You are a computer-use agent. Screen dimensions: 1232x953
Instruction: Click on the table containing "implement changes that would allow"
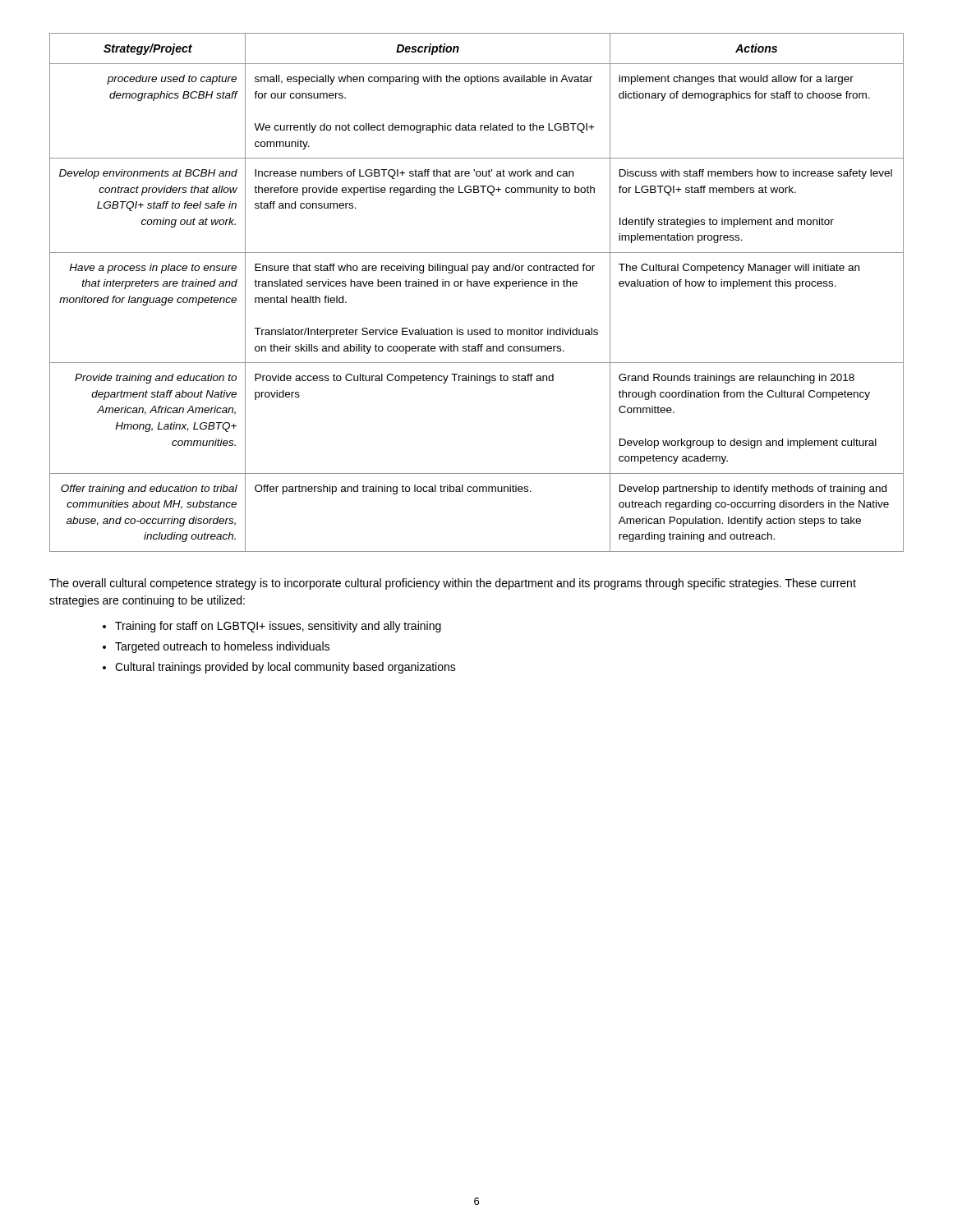point(476,292)
